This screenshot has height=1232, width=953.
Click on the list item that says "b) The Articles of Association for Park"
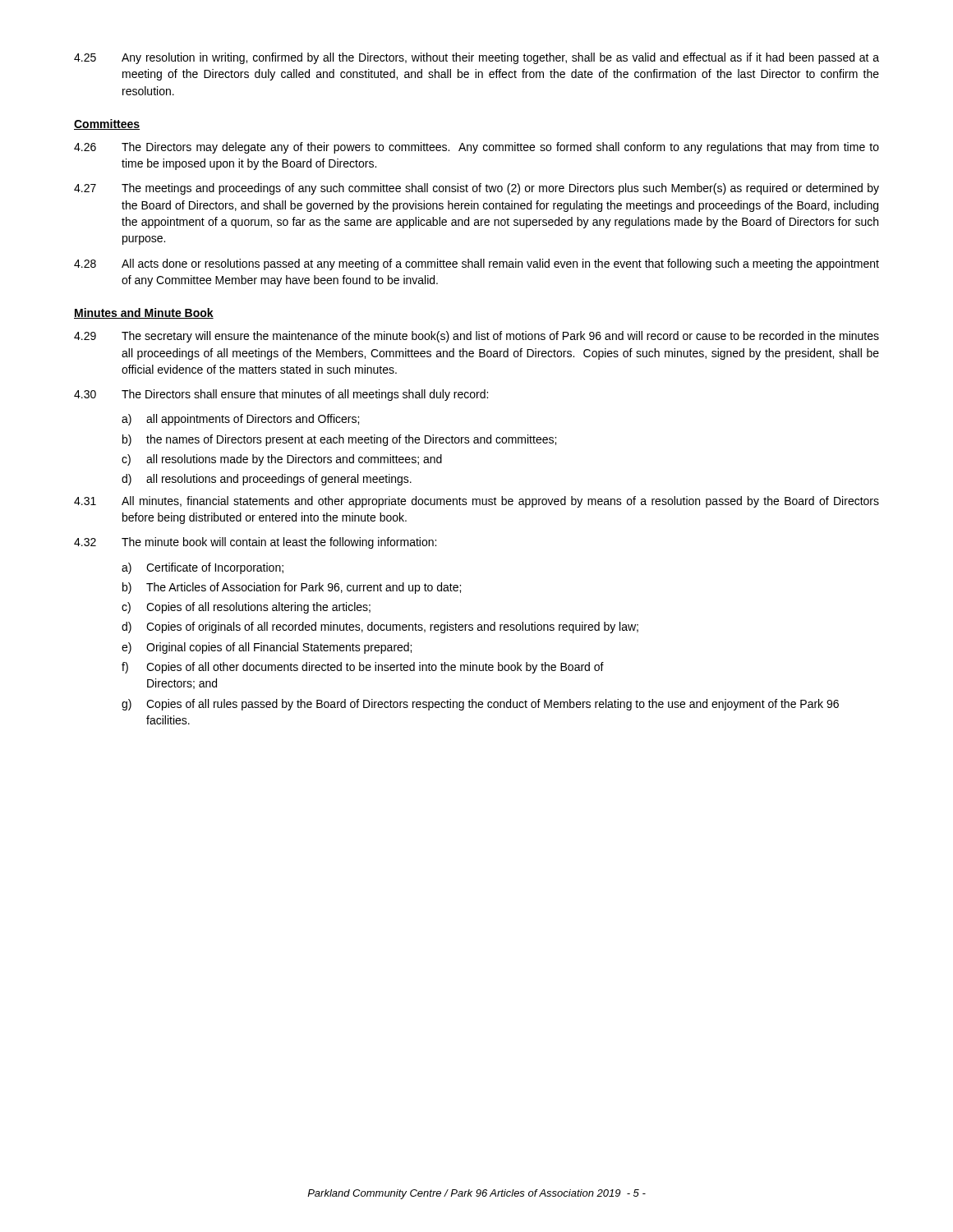(x=292, y=588)
